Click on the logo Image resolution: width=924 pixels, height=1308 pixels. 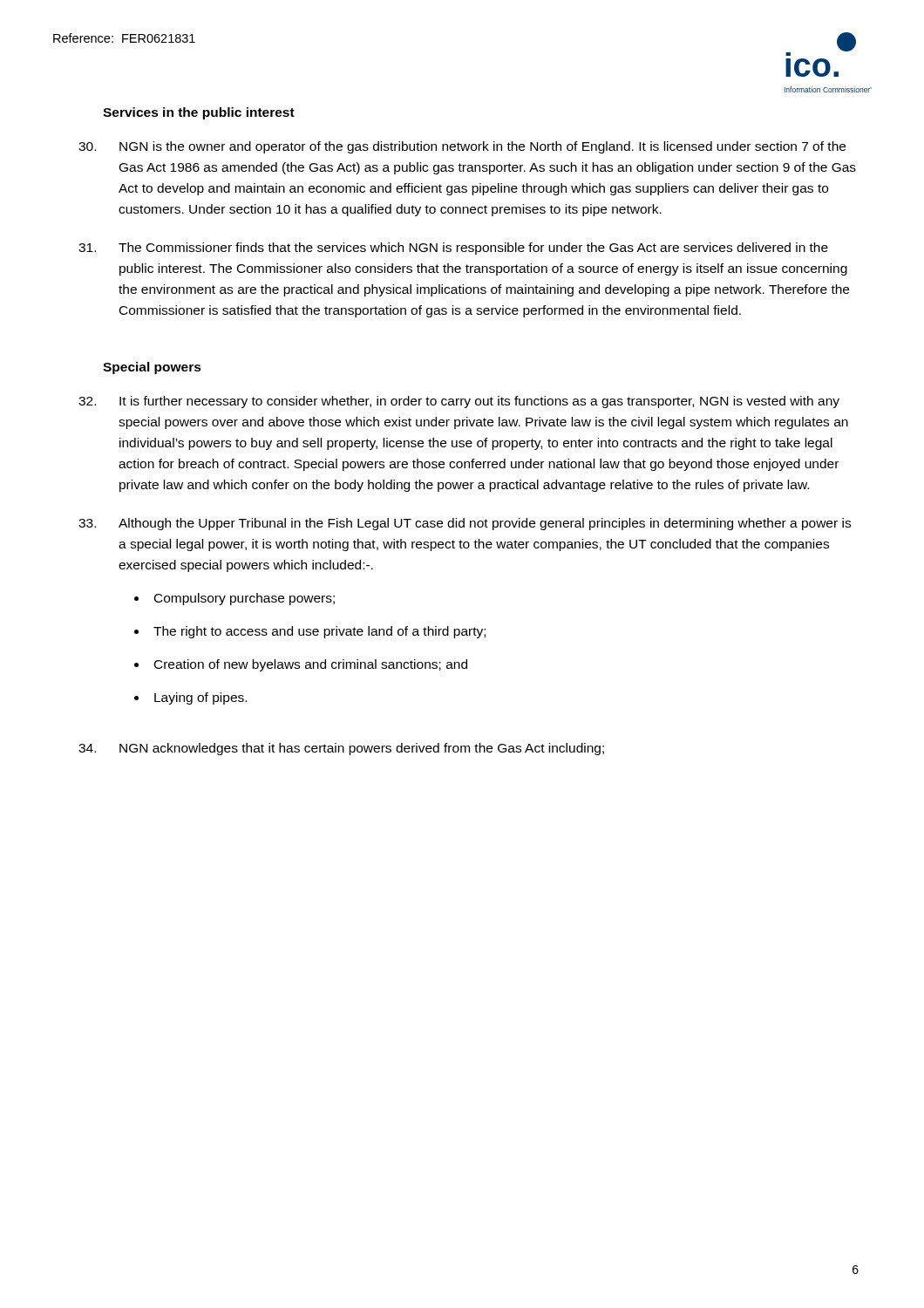click(x=826, y=68)
